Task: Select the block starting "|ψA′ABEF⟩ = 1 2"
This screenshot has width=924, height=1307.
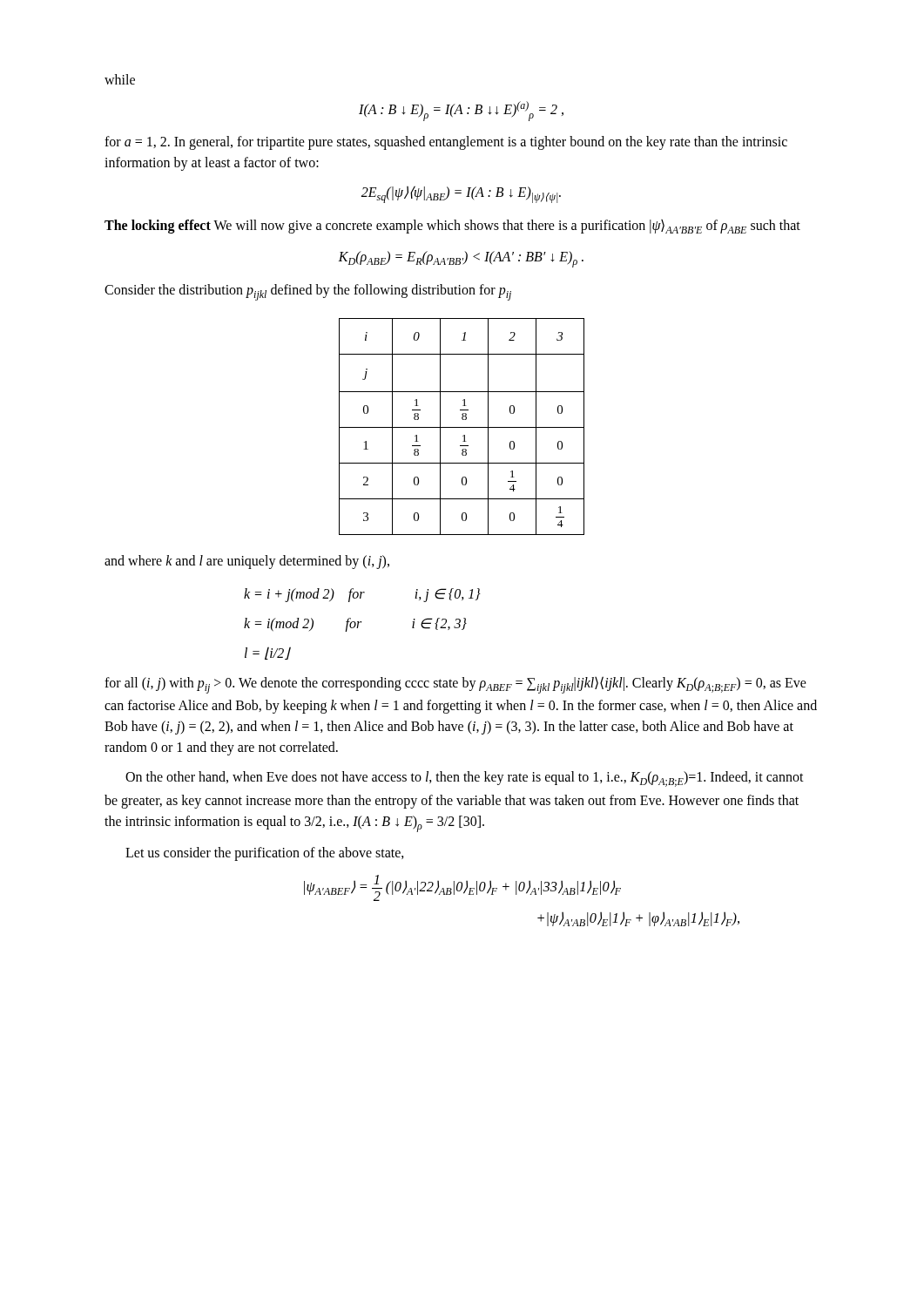Action: pyautogui.click(x=462, y=903)
